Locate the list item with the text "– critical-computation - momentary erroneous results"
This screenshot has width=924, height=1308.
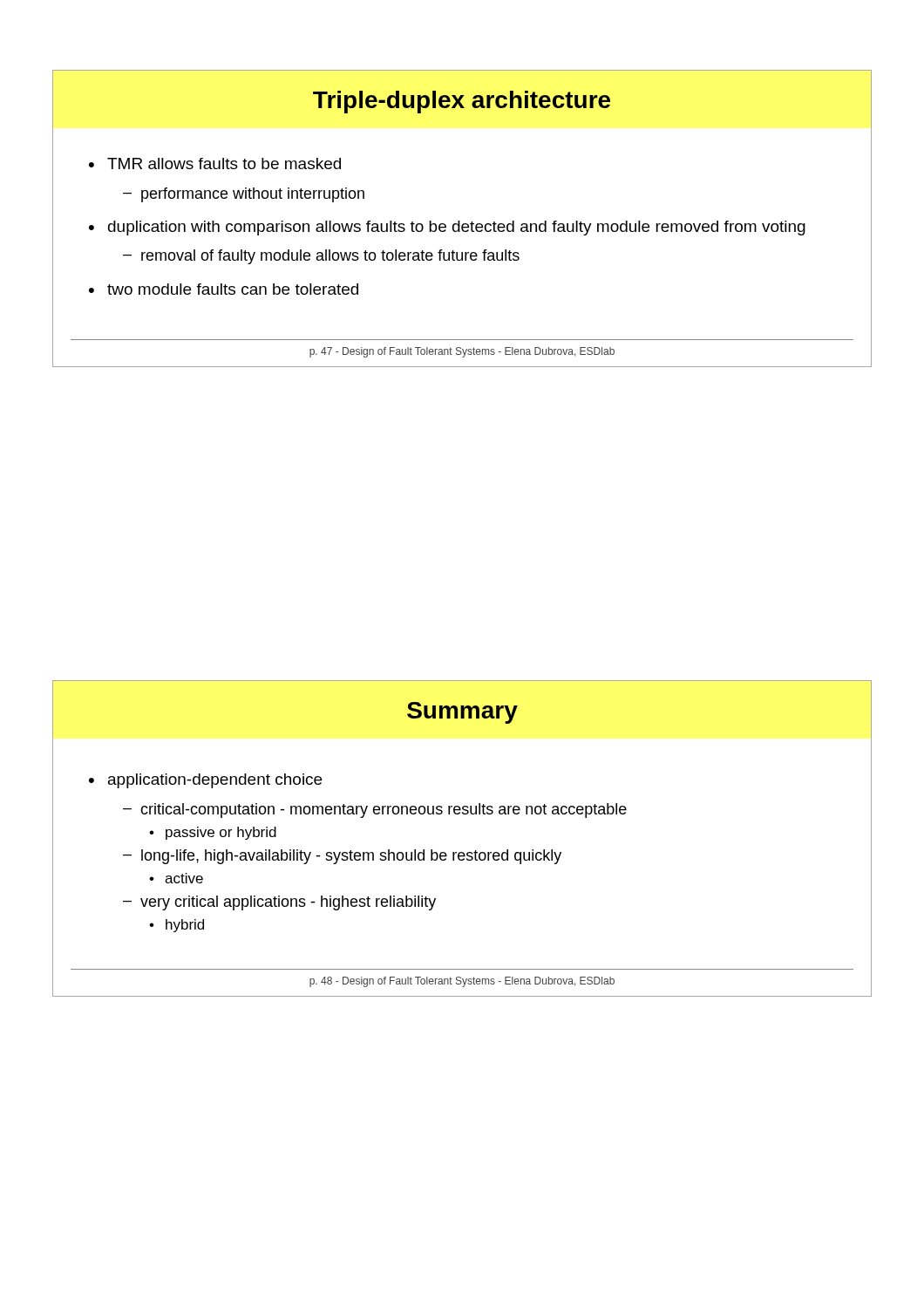point(375,809)
